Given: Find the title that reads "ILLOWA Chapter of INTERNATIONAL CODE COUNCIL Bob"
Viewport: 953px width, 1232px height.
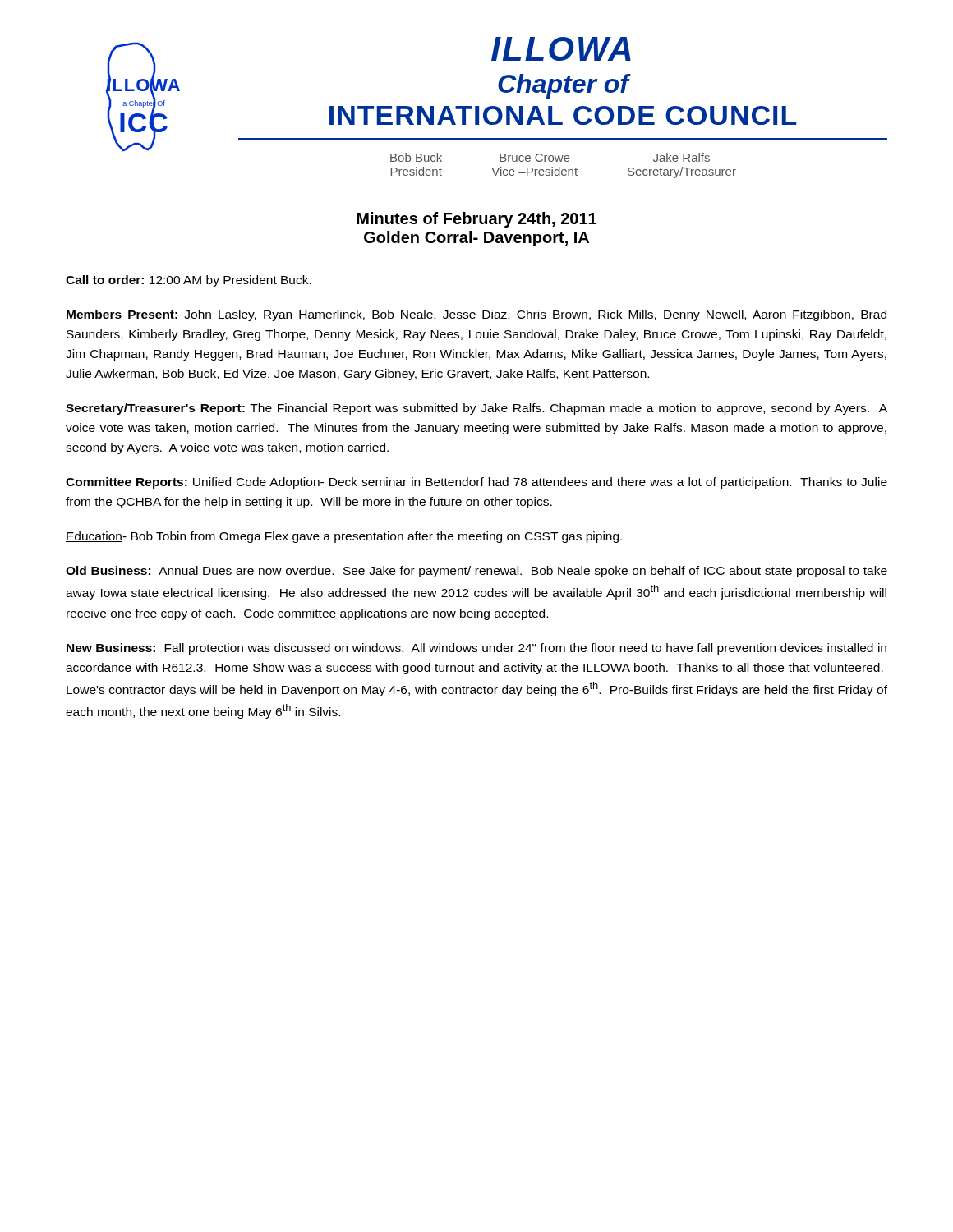Looking at the screenshot, I should pos(563,104).
